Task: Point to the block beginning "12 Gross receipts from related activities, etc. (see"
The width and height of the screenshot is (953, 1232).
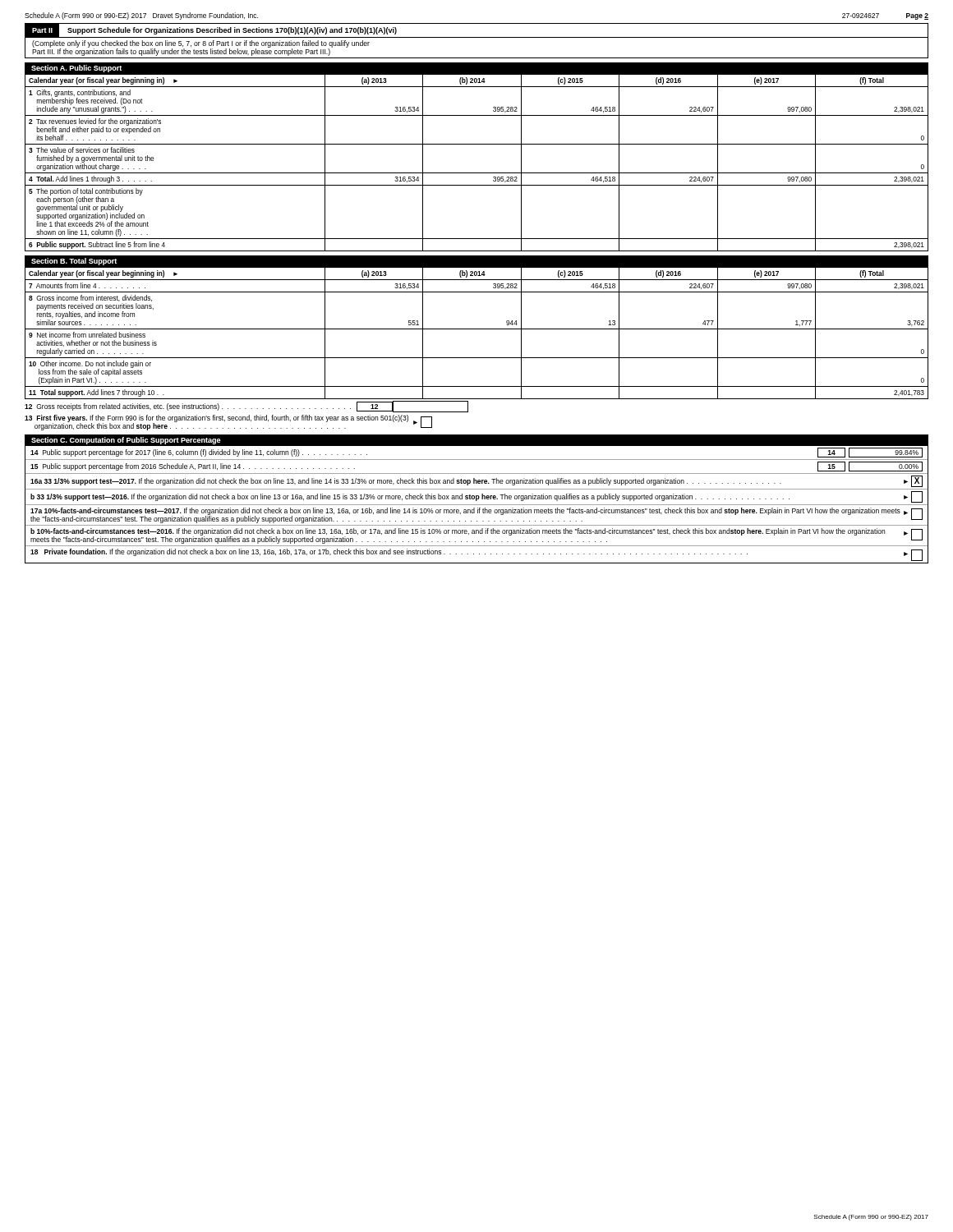Action: (246, 407)
